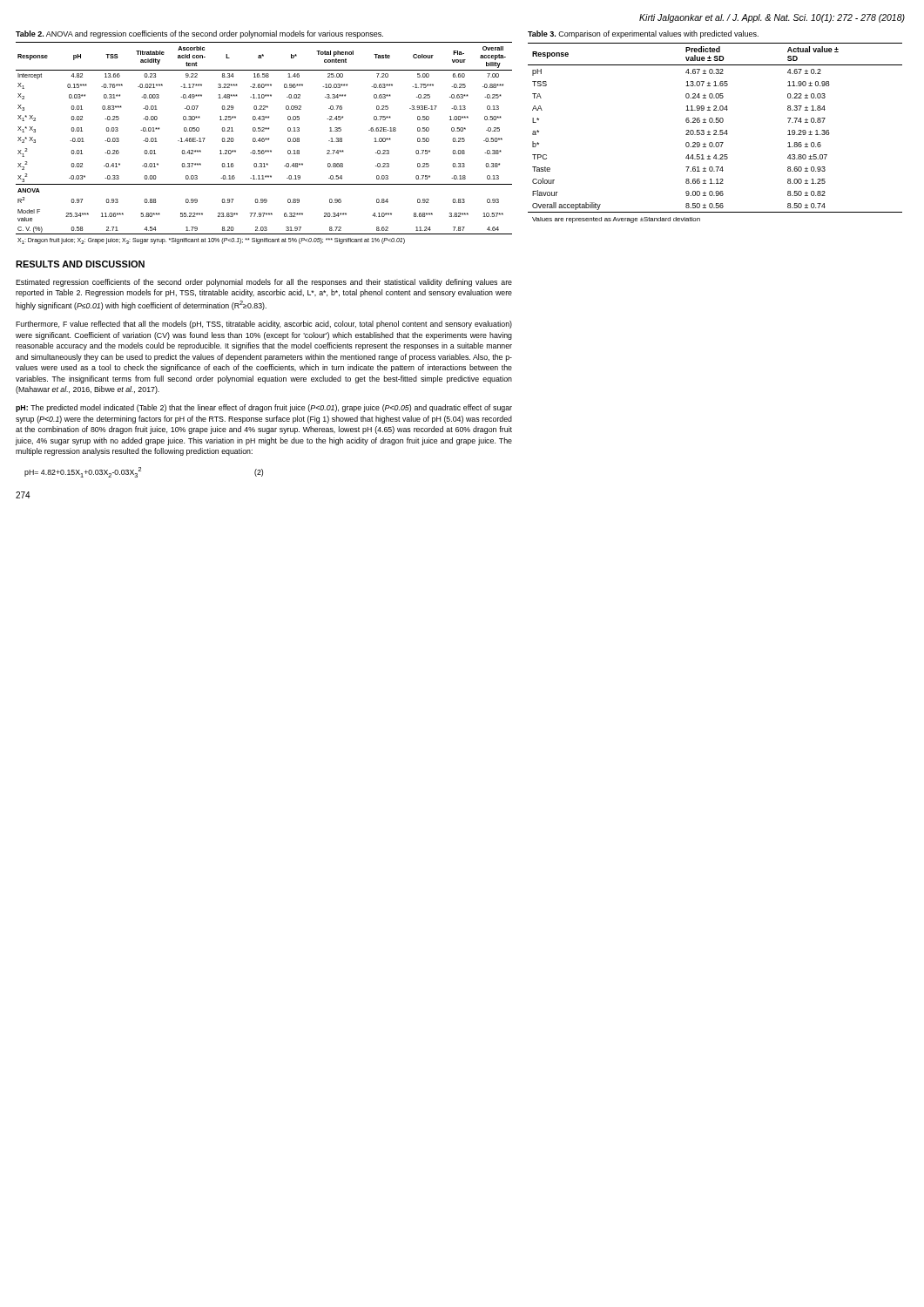Find the caption on this page that starts "Table 2. ANOVA and regression coefficients of the"
The image size is (924, 1307).
click(200, 34)
